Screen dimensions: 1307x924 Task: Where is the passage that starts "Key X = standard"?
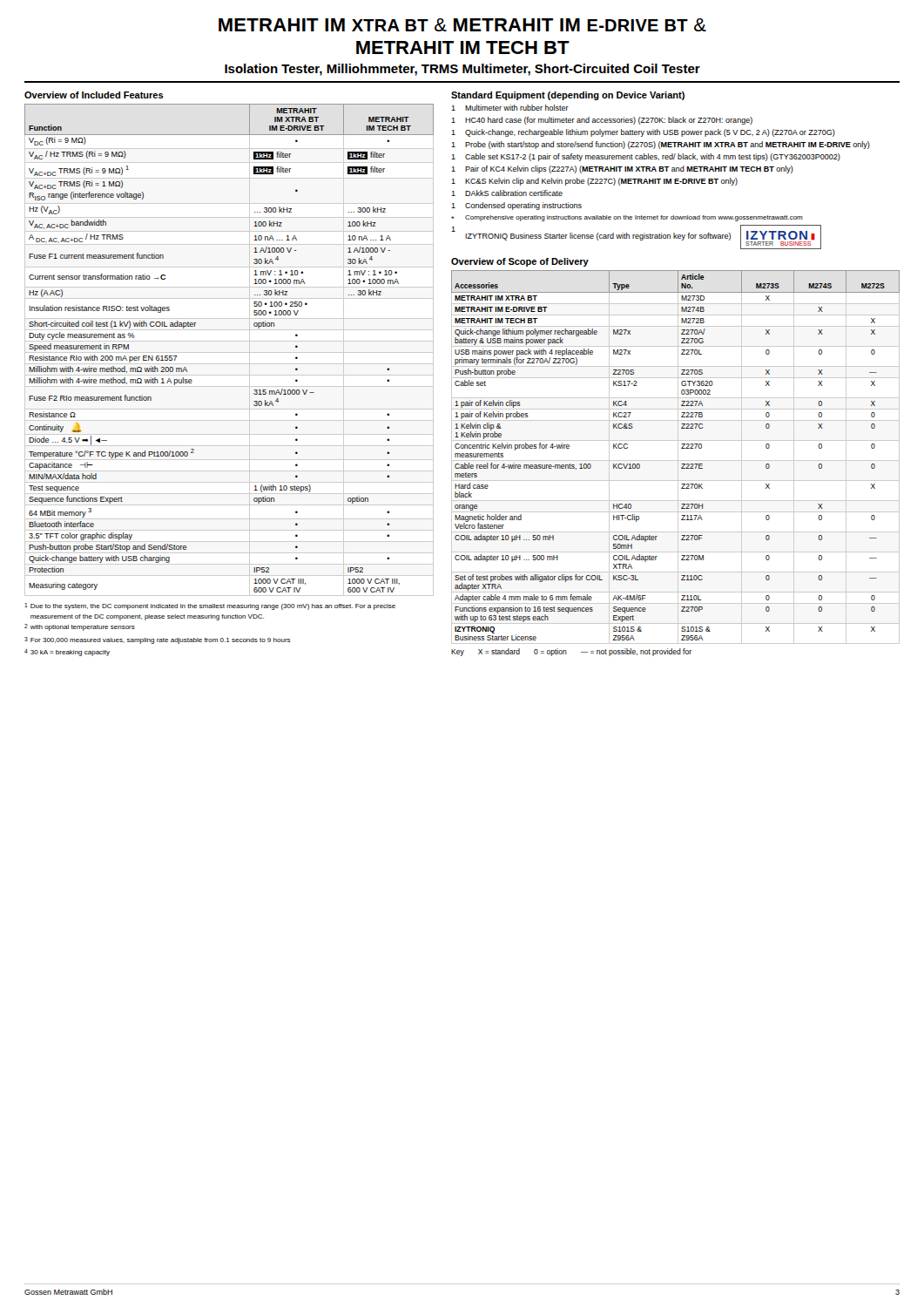click(571, 652)
